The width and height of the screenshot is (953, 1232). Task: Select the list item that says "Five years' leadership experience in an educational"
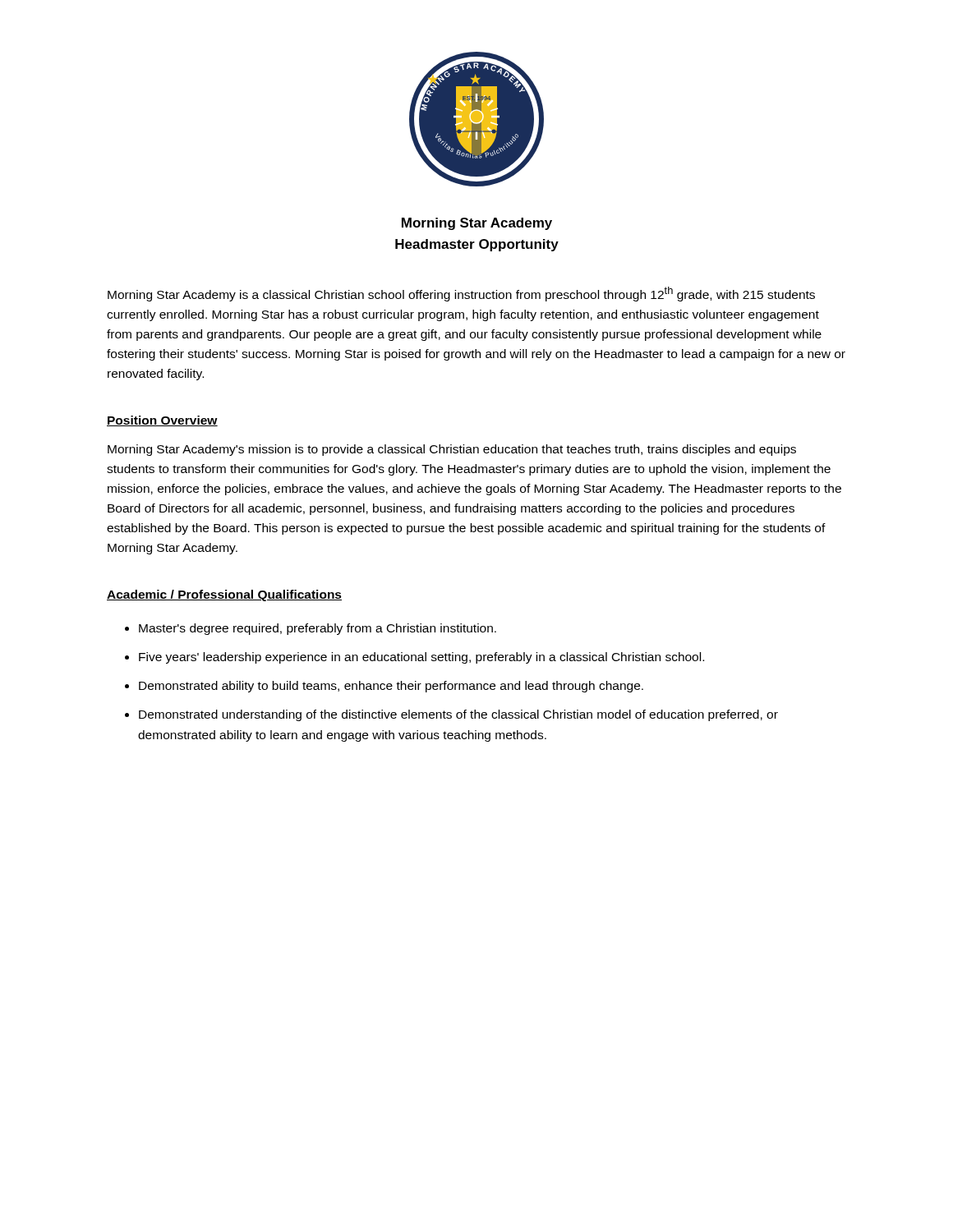pyautogui.click(x=422, y=657)
